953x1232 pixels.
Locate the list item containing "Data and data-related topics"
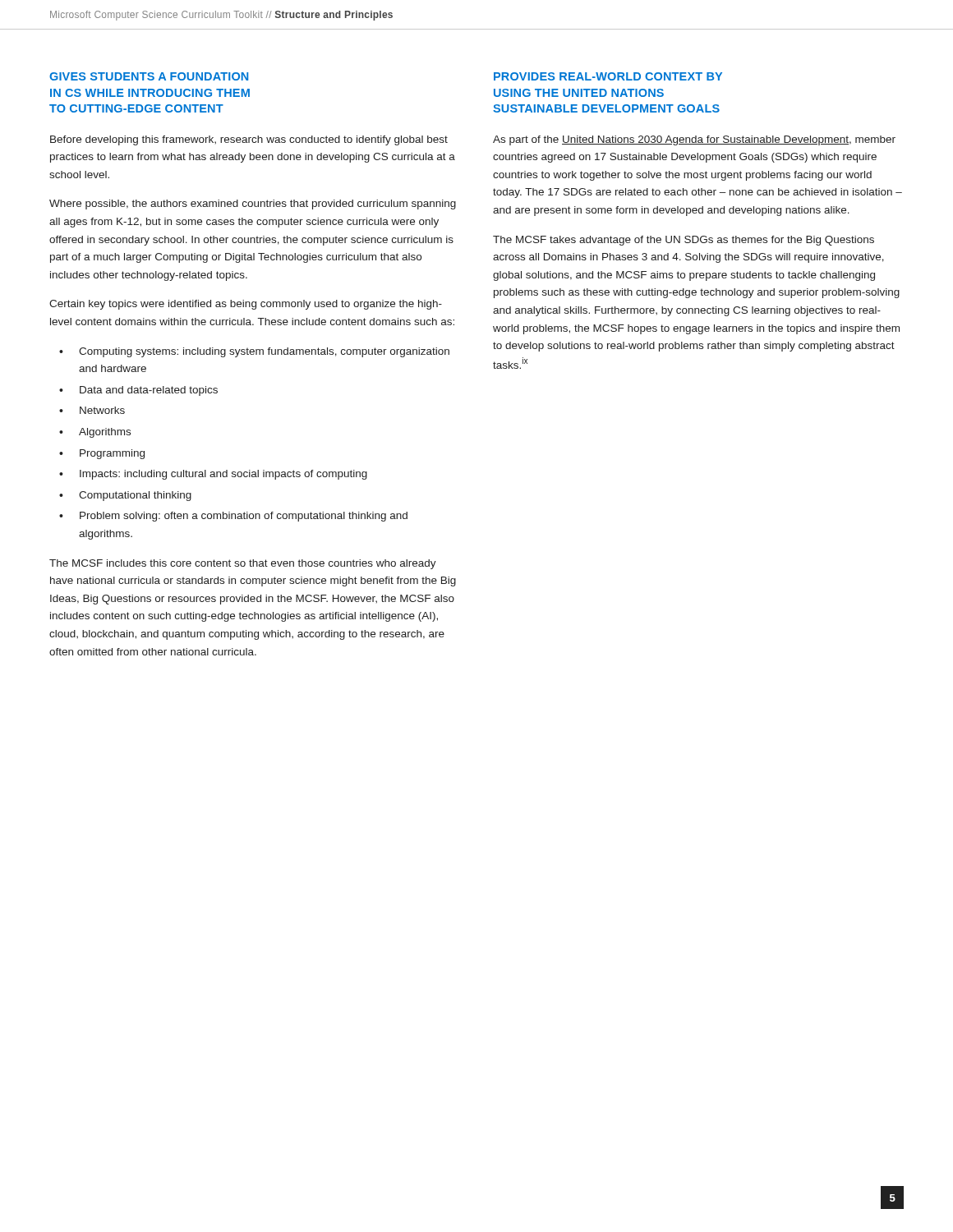pos(149,390)
